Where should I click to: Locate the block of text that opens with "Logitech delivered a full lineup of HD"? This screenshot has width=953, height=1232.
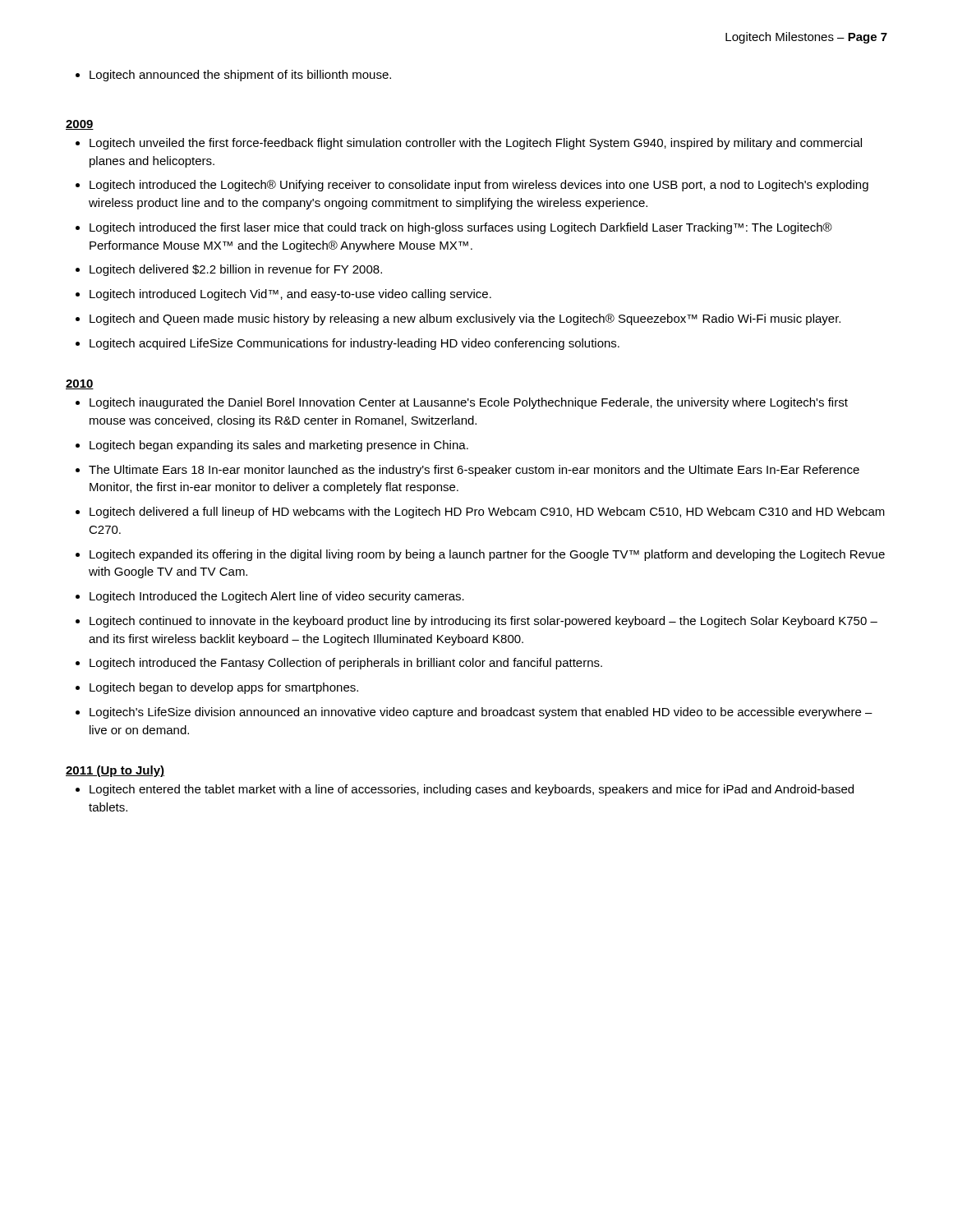[x=488, y=521]
